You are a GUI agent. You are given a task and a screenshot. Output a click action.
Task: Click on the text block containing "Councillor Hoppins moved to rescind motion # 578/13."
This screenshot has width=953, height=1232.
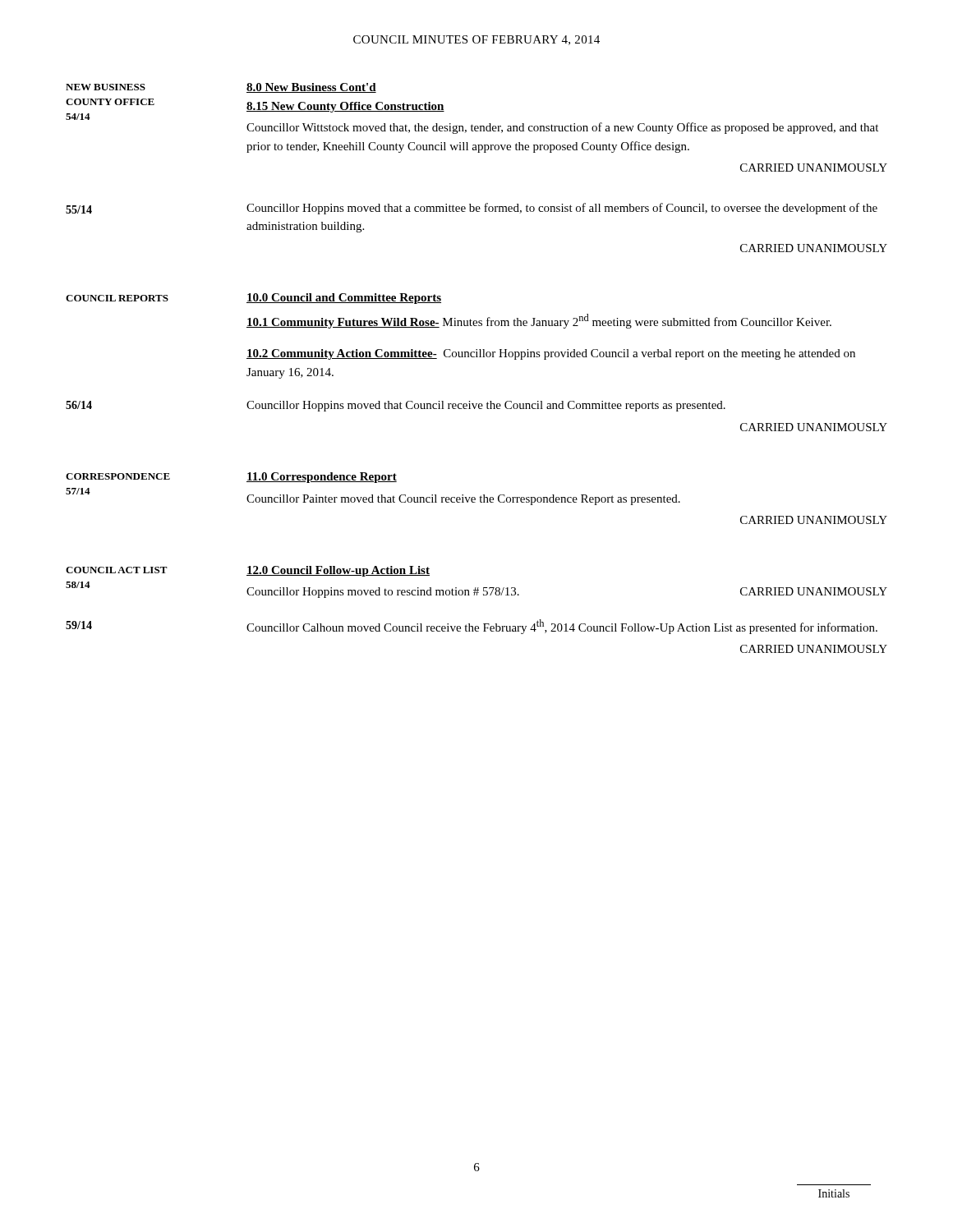tap(385, 593)
